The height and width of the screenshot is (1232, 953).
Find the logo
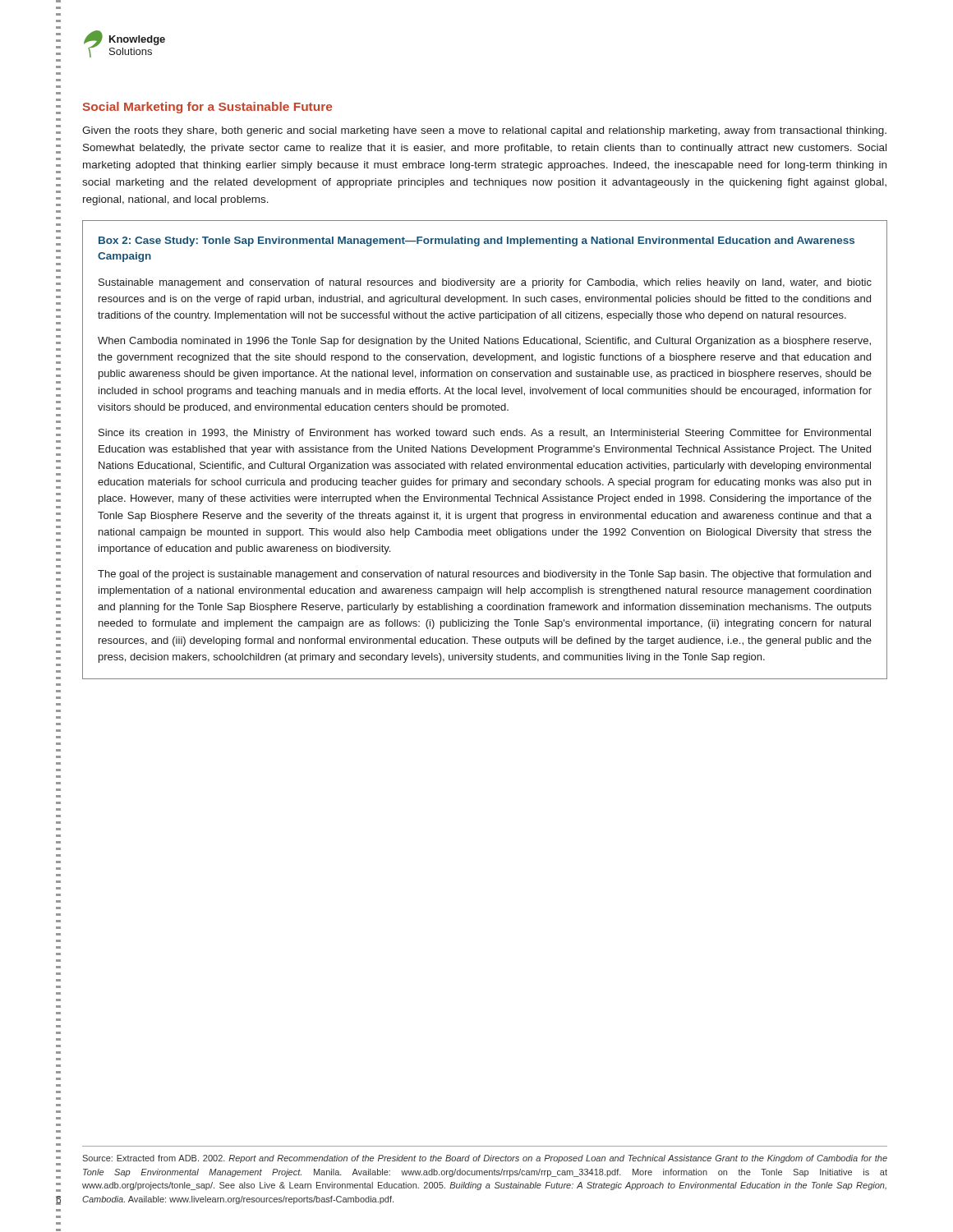485,46
